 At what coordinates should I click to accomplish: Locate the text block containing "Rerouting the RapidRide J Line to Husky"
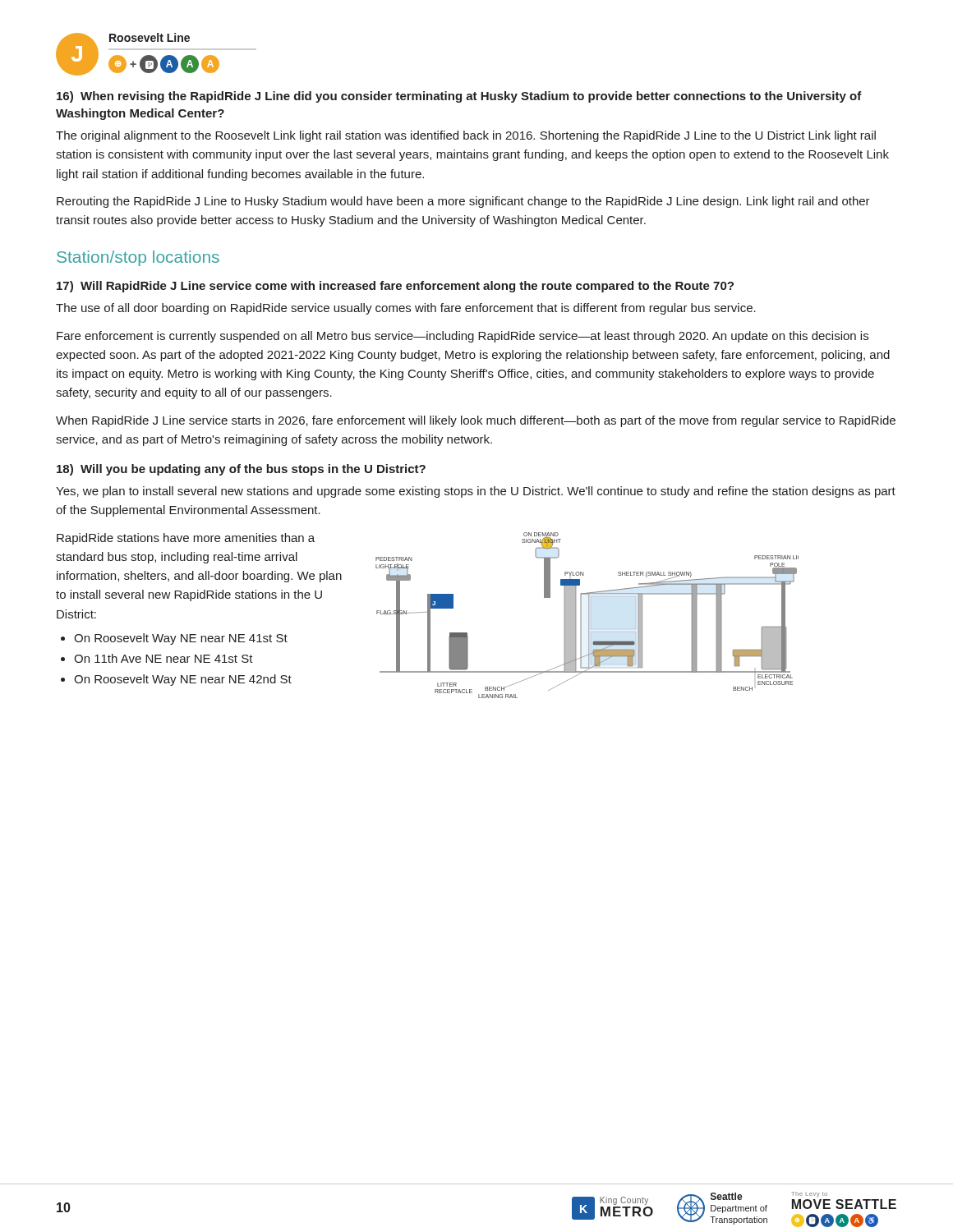tap(463, 210)
